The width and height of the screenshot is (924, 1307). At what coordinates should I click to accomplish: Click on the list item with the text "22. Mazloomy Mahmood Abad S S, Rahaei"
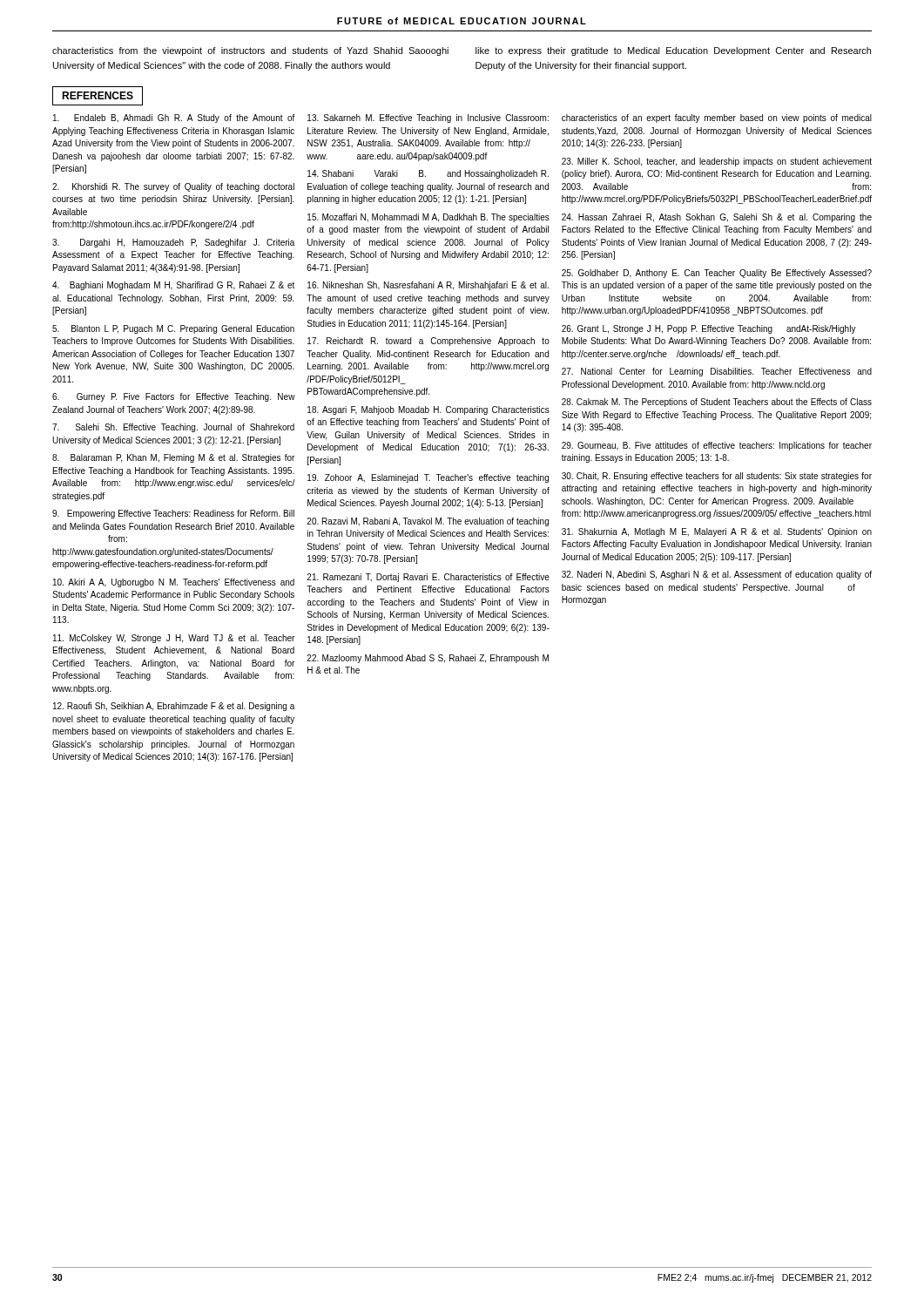pyautogui.click(x=428, y=664)
